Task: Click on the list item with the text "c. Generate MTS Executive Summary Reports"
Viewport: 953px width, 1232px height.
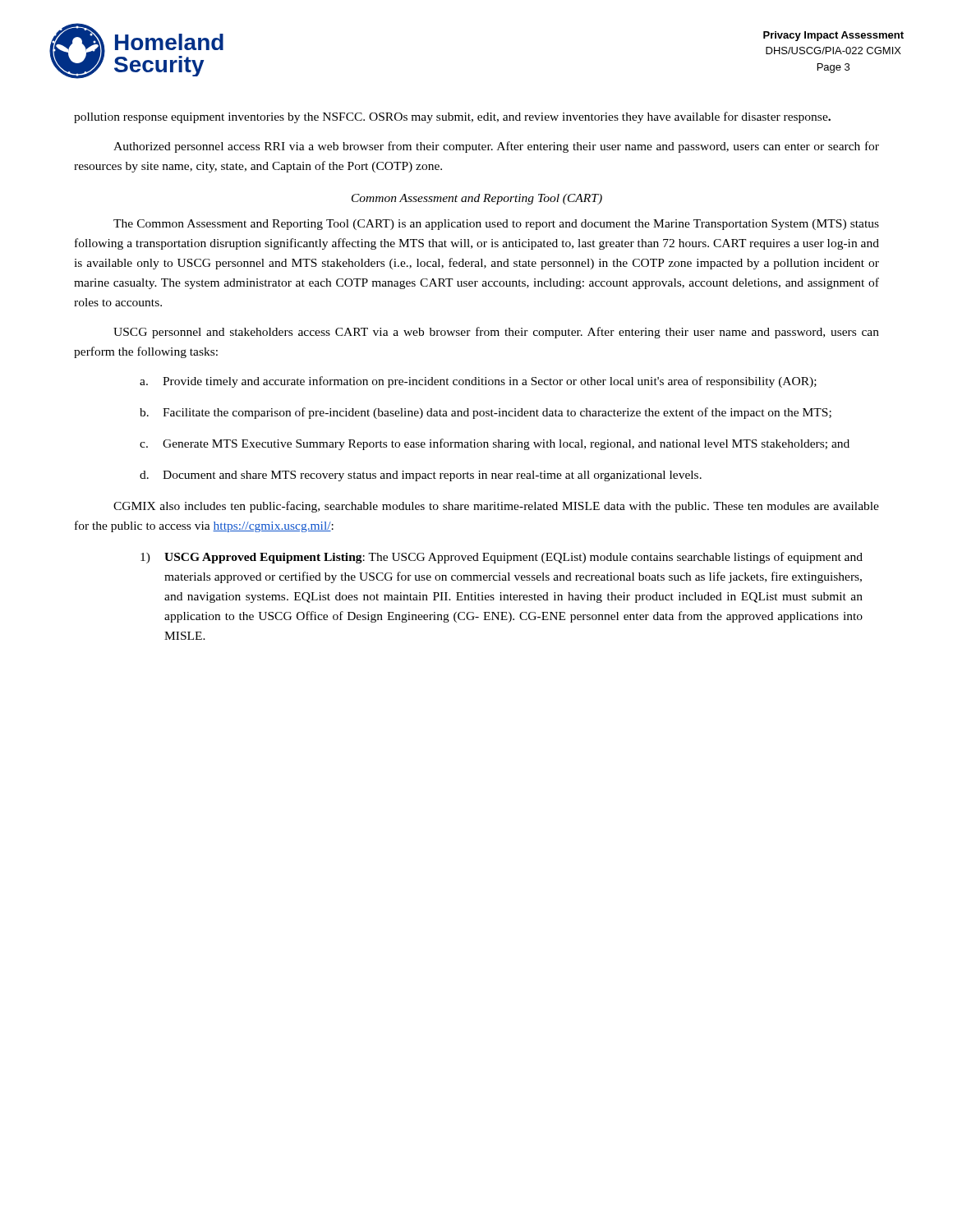Action: 497,444
